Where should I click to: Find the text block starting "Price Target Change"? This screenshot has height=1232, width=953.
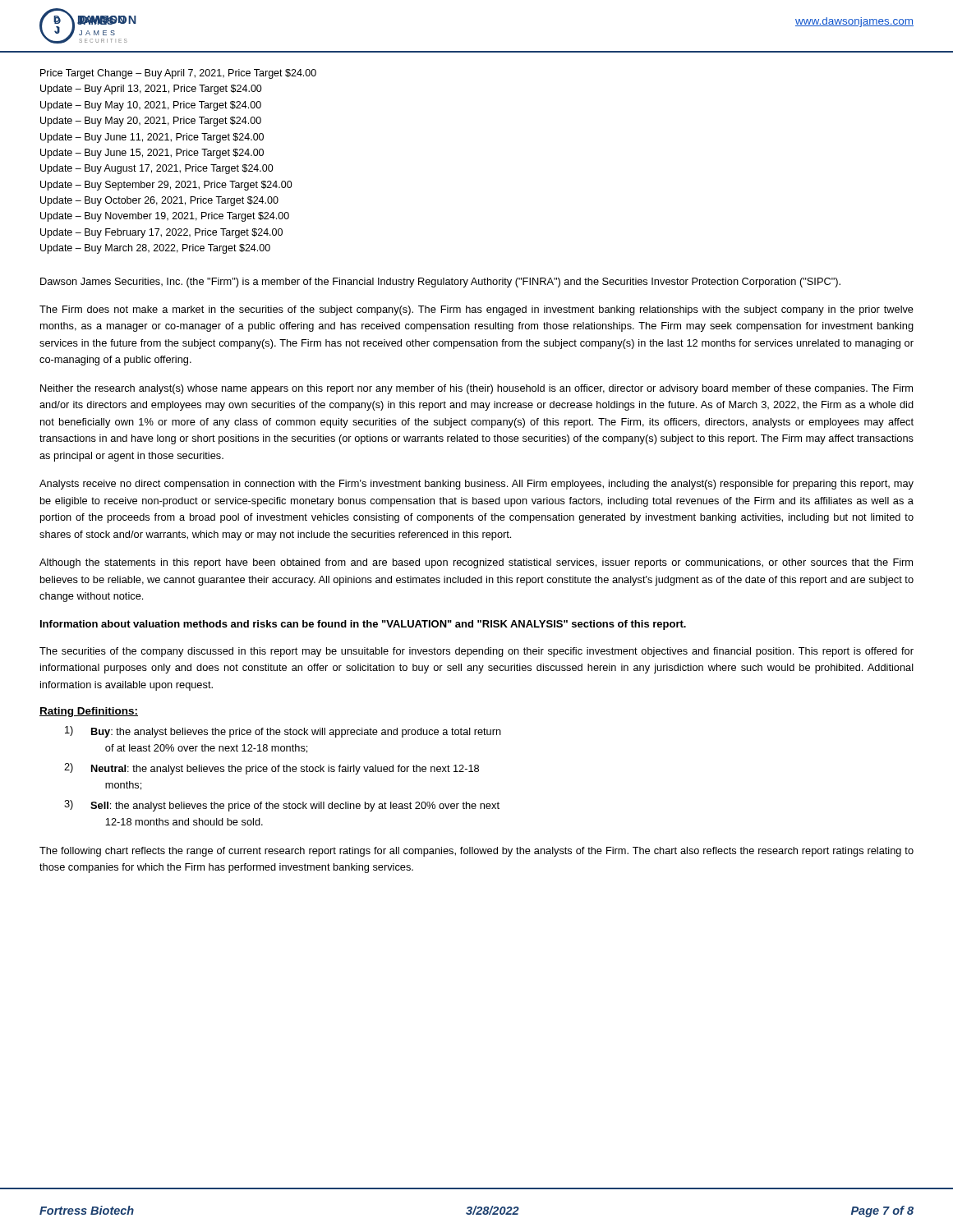click(x=178, y=161)
